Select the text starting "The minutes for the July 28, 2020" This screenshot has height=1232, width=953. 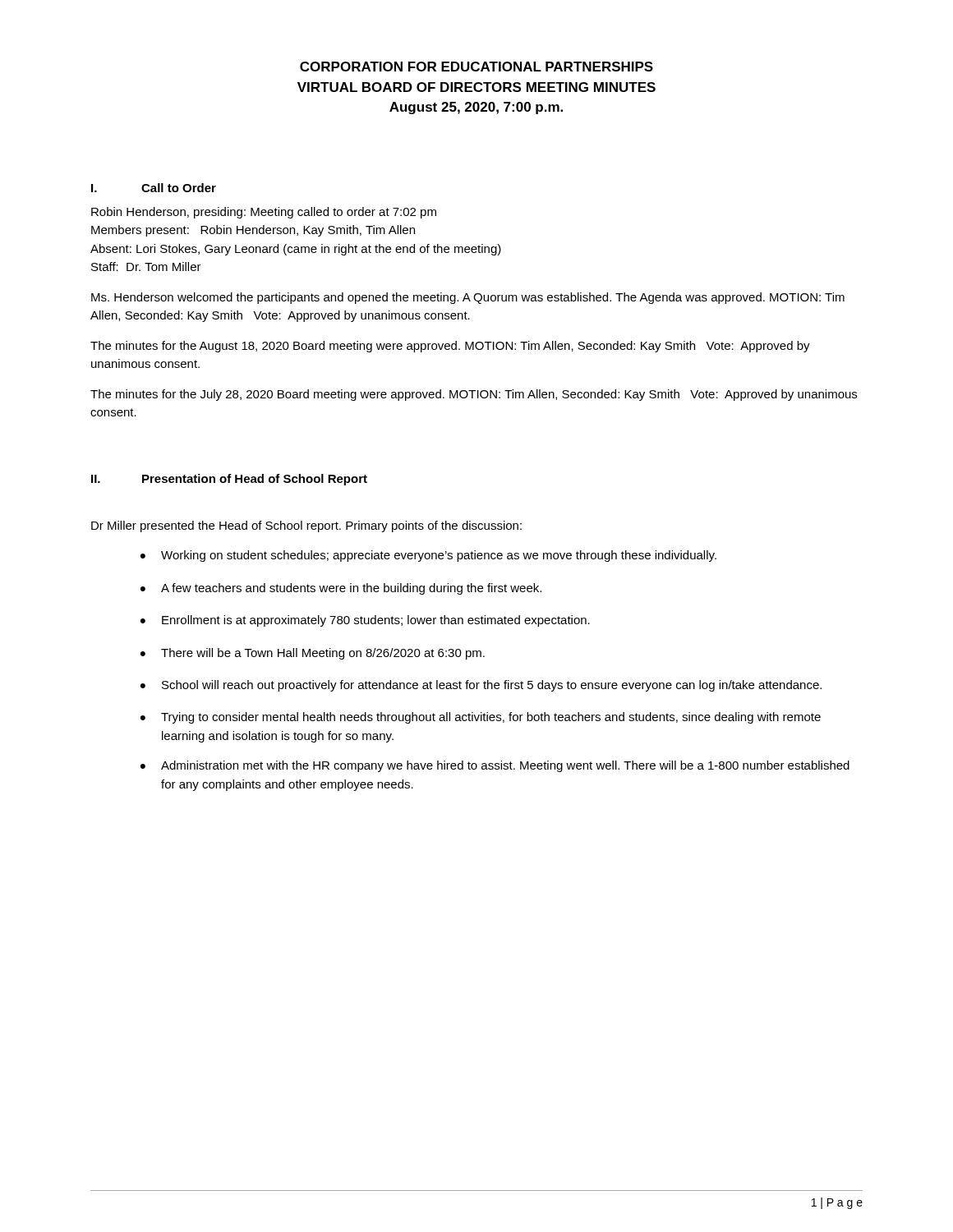click(x=474, y=403)
